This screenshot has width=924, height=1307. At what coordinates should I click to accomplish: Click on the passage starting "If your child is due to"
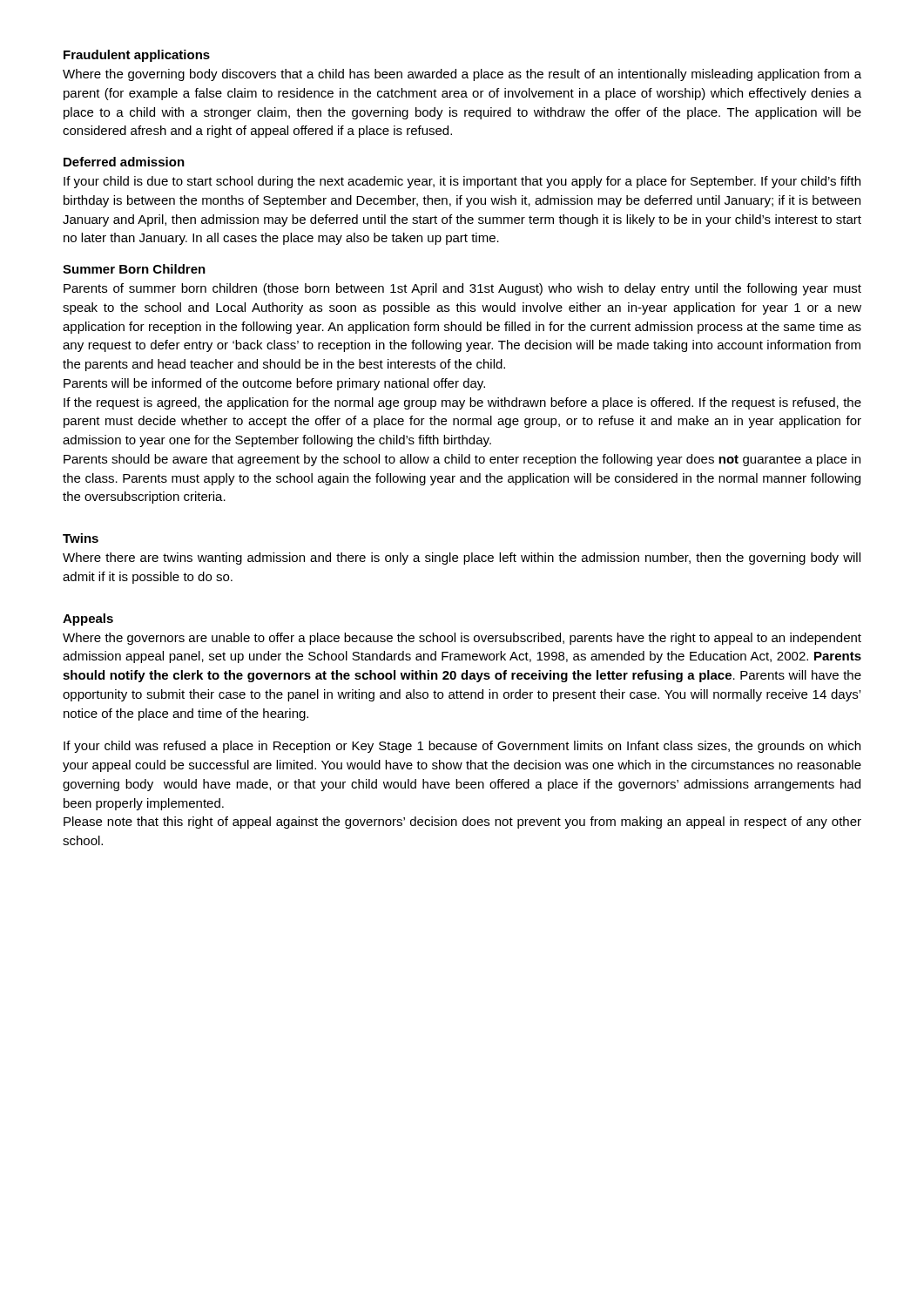[462, 209]
